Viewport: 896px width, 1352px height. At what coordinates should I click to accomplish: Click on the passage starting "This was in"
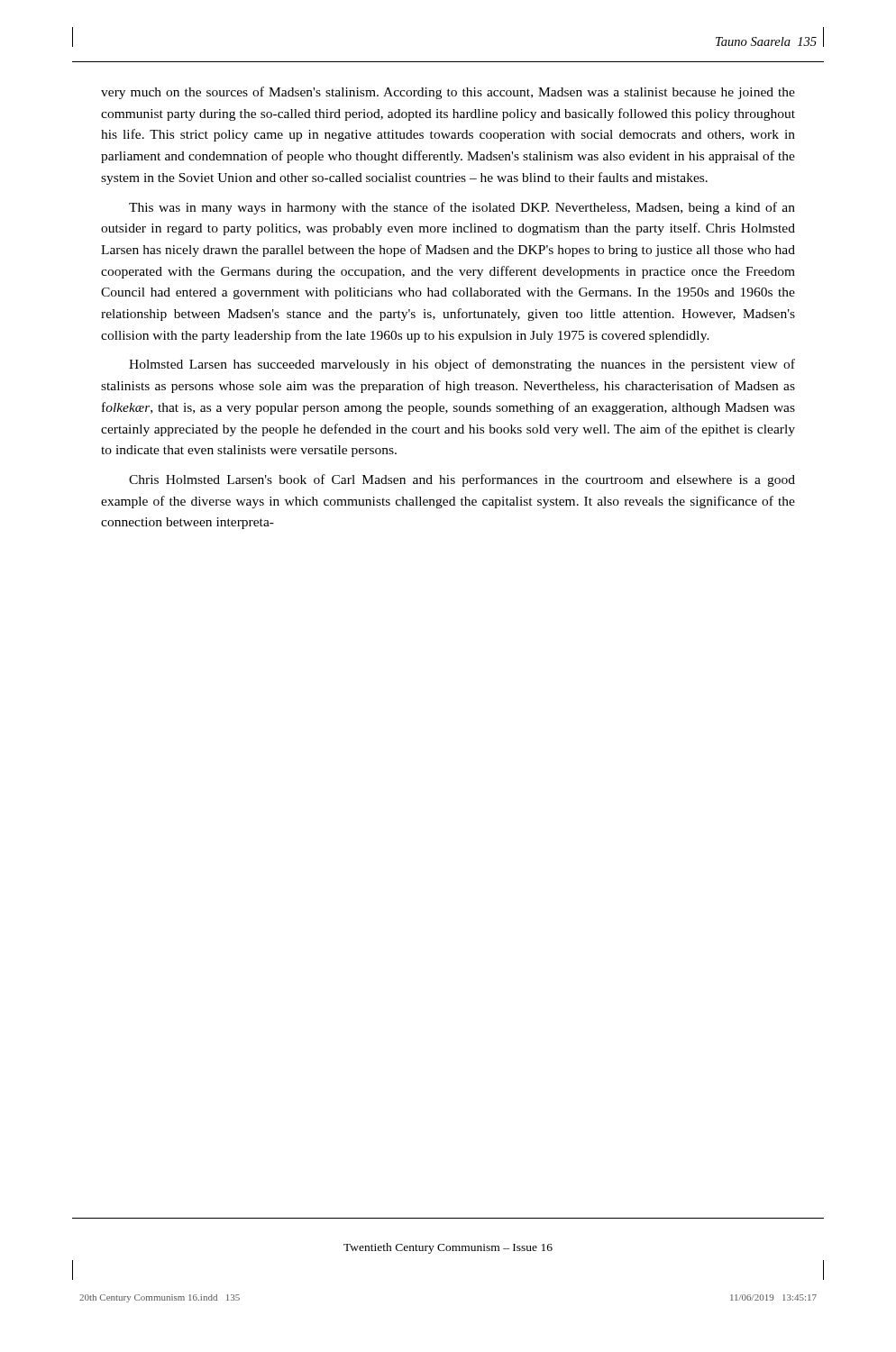click(448, 271)
